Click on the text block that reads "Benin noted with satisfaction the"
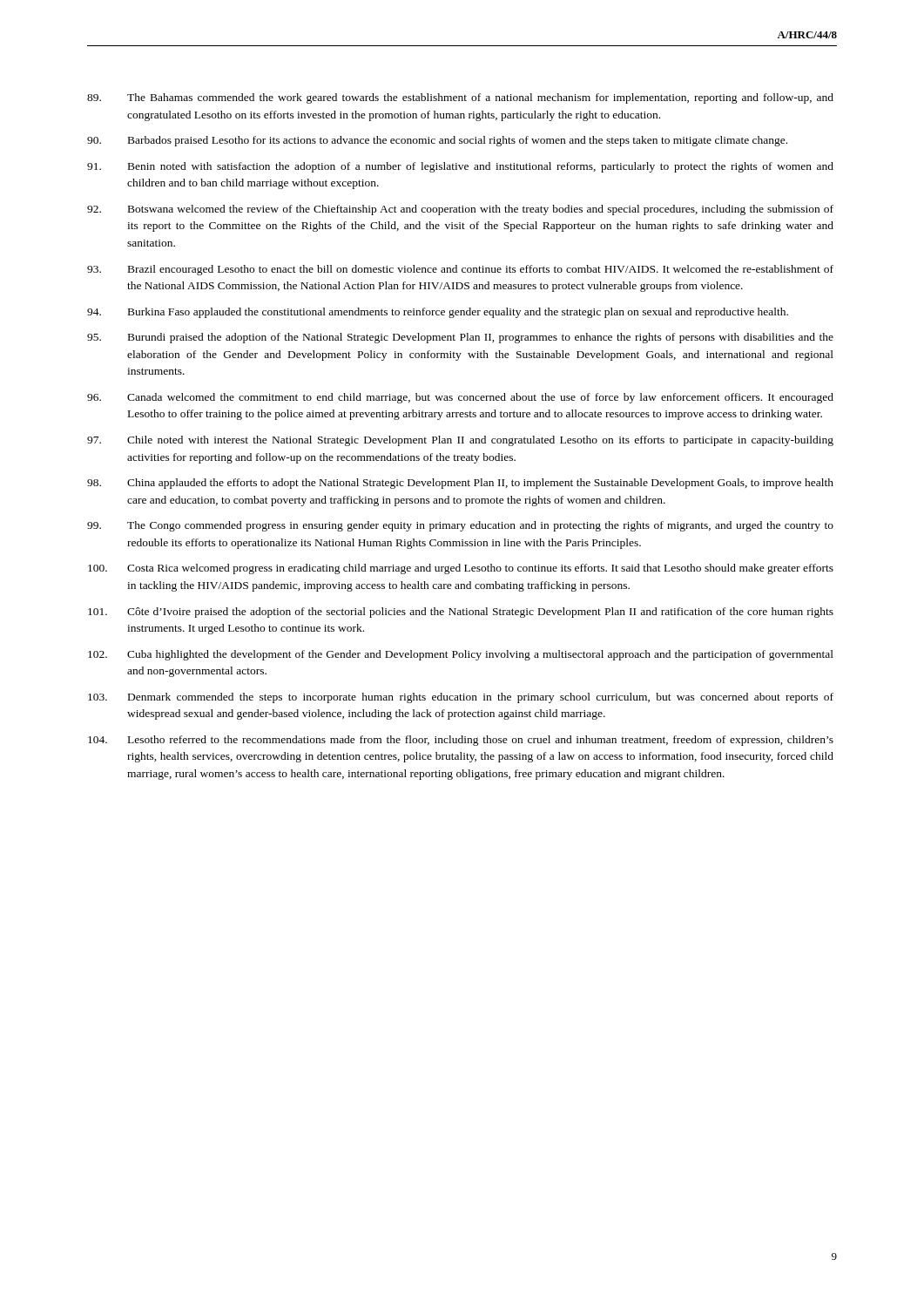924x1307 pixels. [x=460, y=174]
